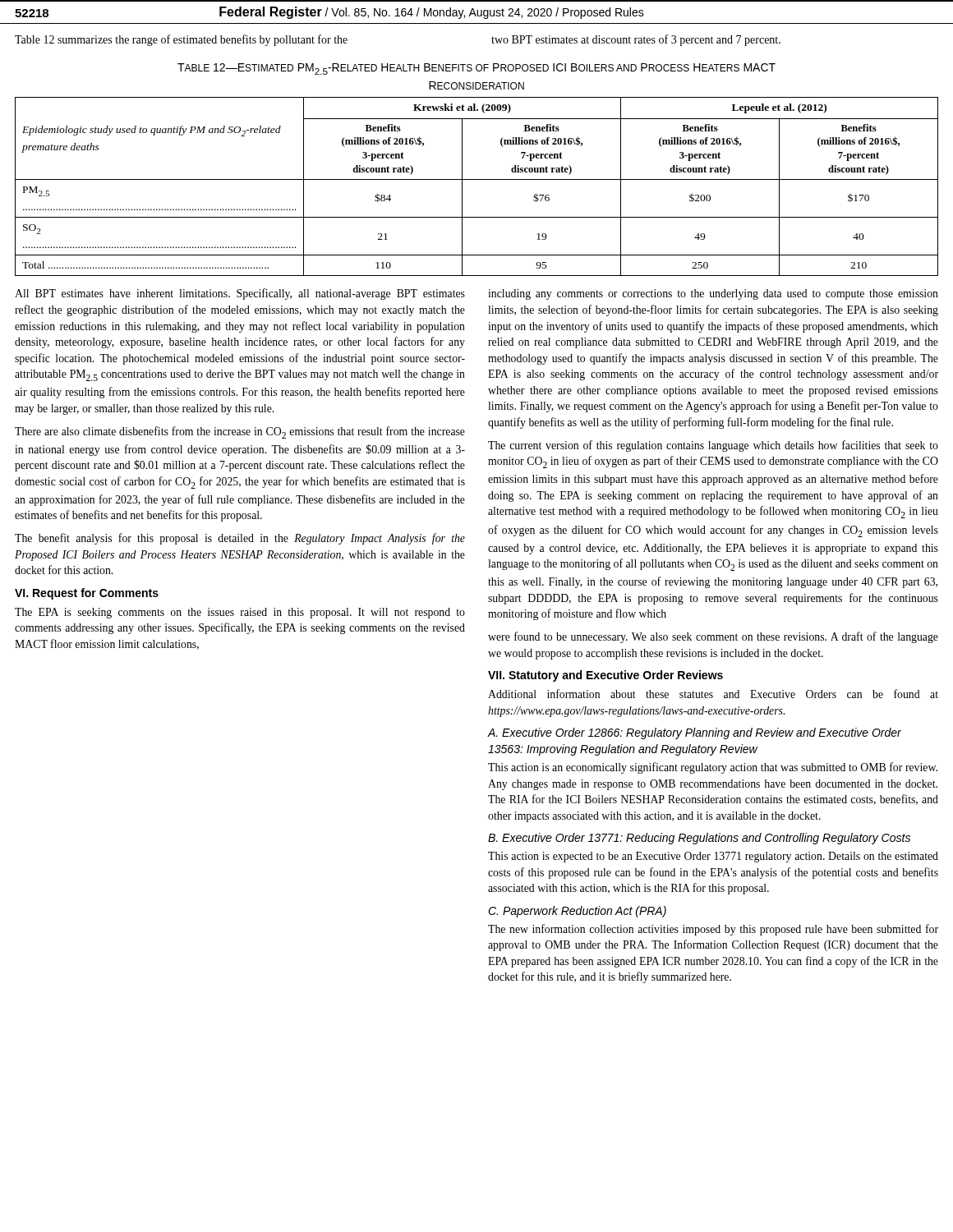Viewport: 953px width, 1232px height.
Task: Point to the block starting "A. Executive Order"
Action: pyautogui.click(x=695, y=741)
